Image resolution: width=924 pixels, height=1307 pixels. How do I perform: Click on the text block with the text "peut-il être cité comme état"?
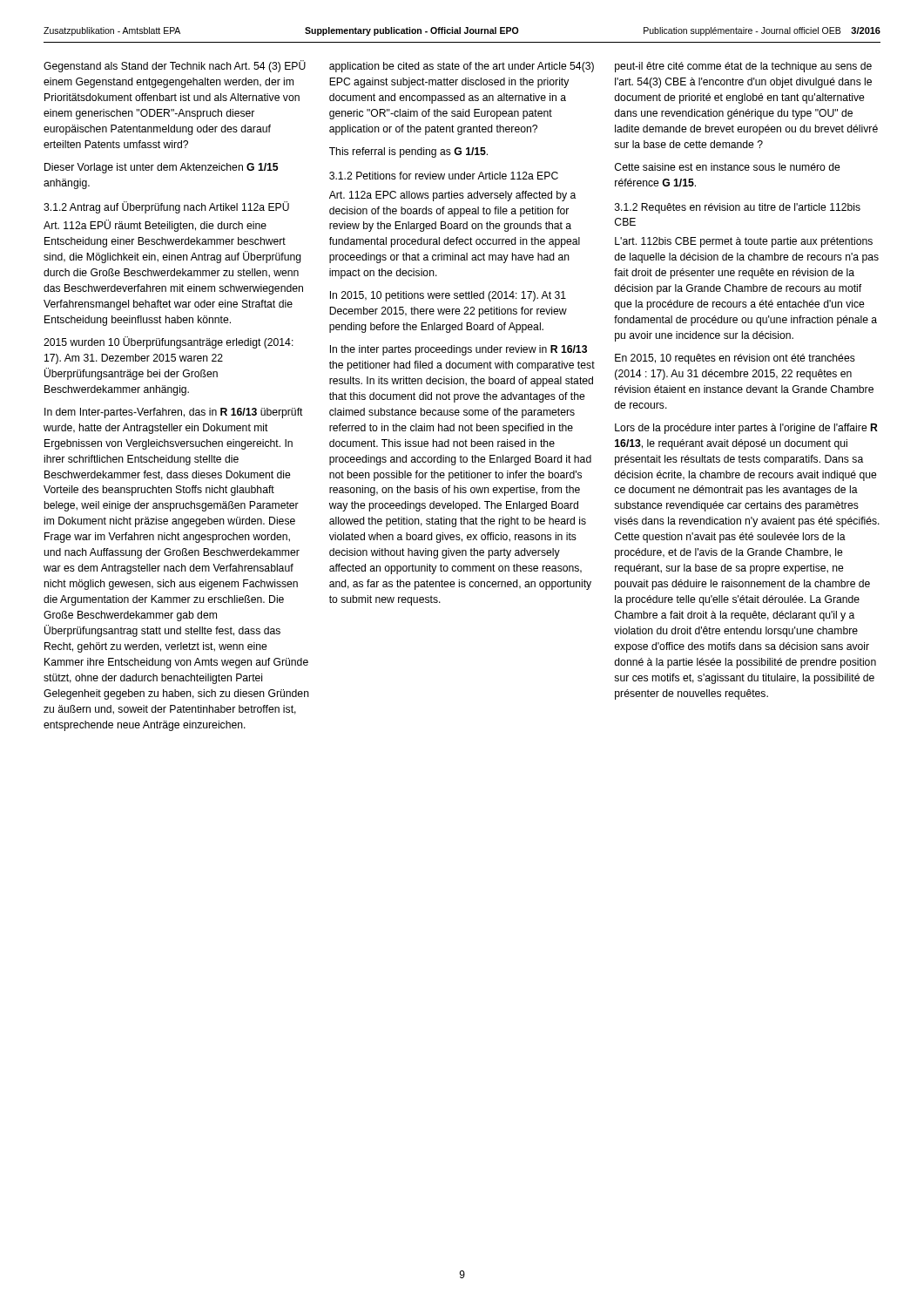[747, 106]
